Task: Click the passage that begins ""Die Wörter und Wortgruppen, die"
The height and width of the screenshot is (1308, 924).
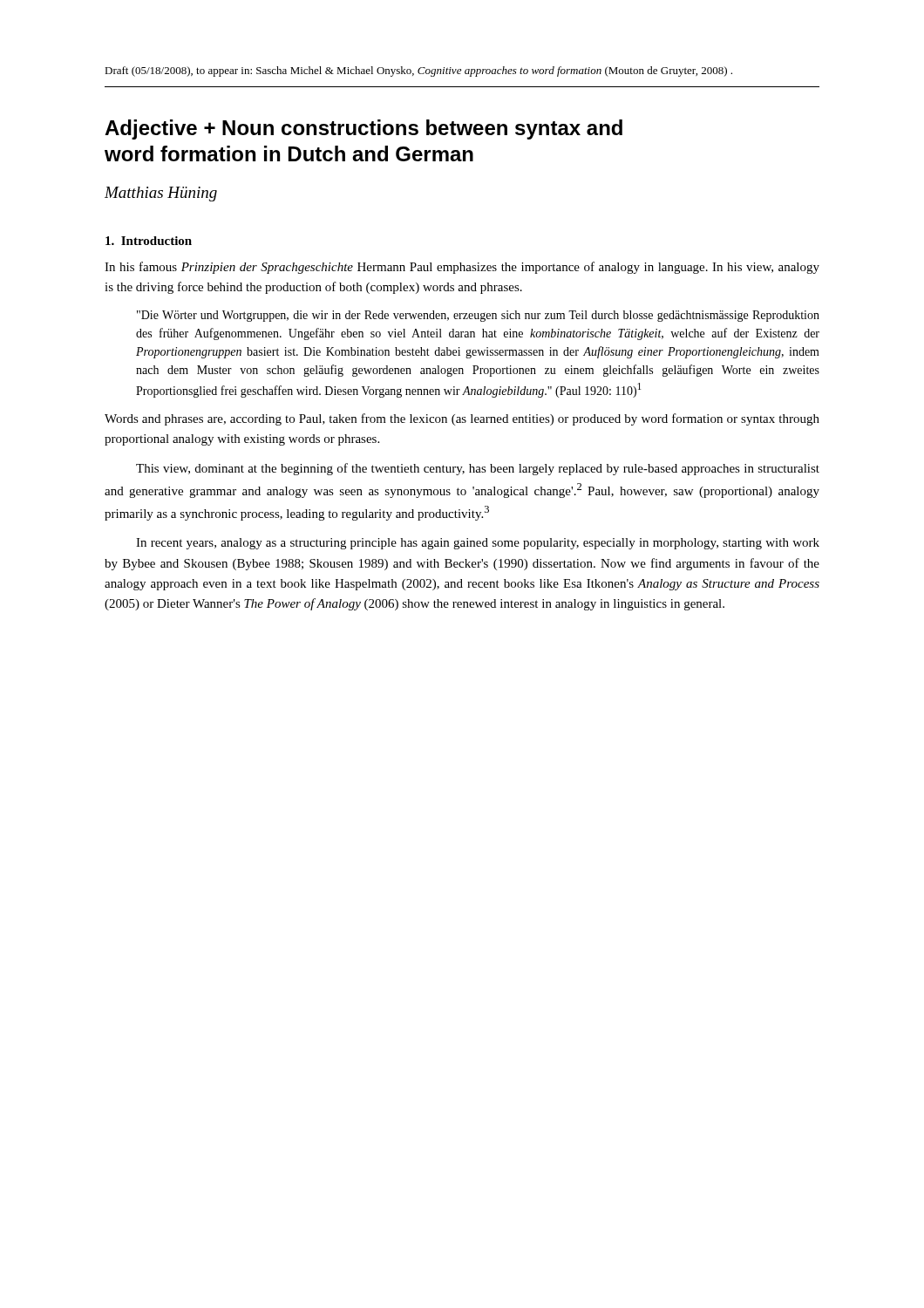Action: [478, 353]
